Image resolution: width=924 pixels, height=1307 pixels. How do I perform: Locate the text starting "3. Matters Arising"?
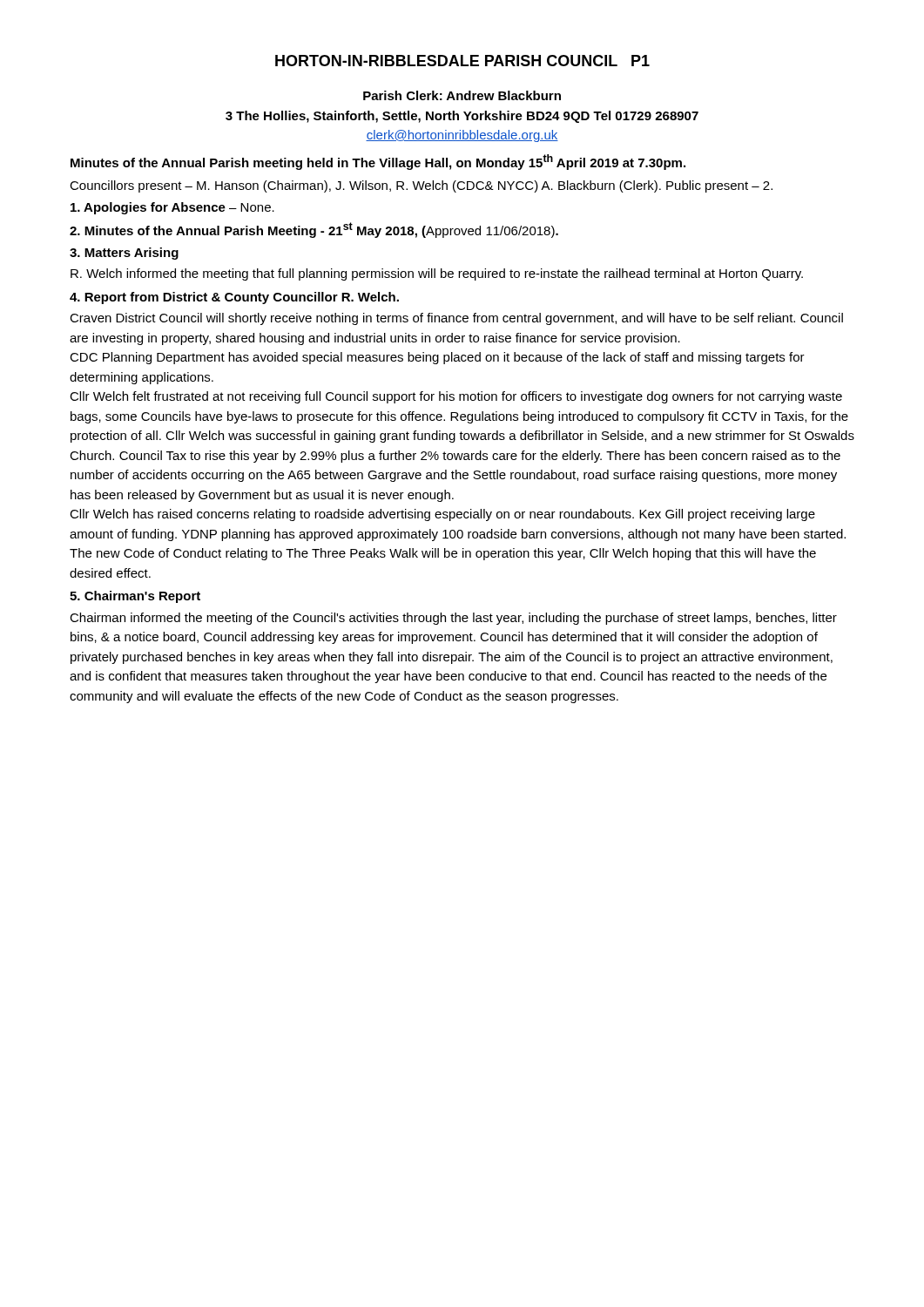(x=124, y=252)
